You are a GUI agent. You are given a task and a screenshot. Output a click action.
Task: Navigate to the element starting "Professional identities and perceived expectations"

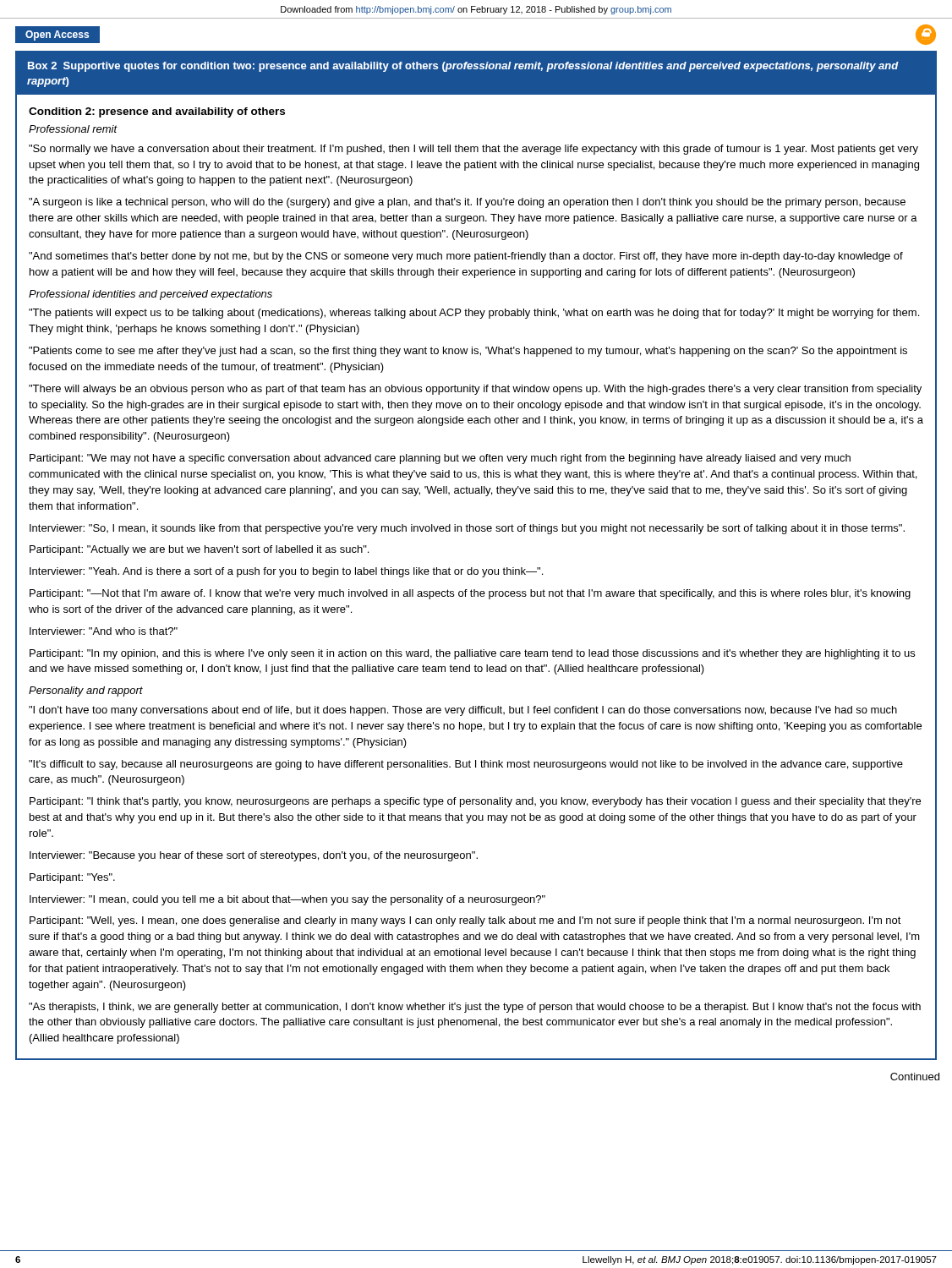151,293
